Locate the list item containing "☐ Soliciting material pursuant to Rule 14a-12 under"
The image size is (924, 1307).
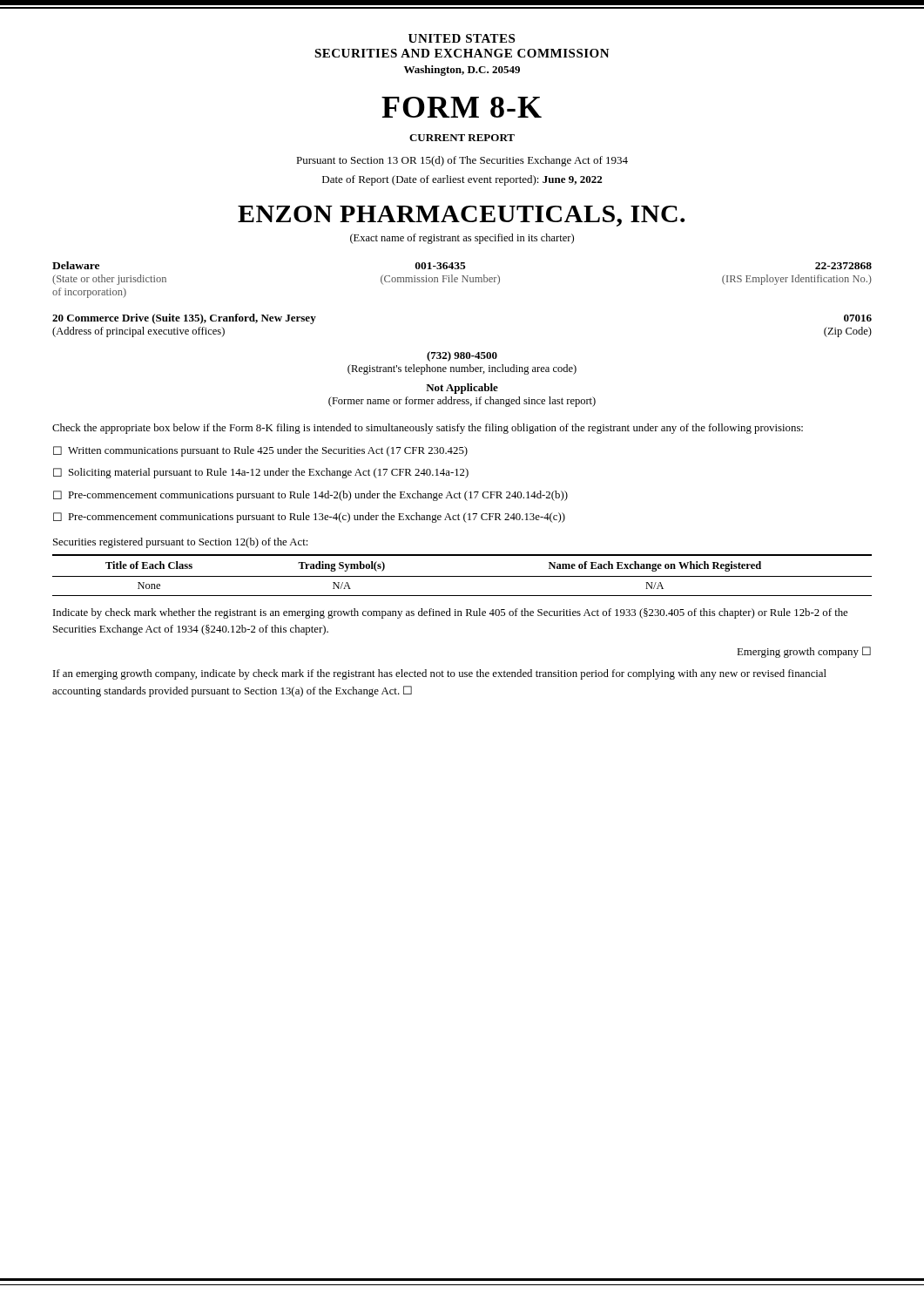261,474
